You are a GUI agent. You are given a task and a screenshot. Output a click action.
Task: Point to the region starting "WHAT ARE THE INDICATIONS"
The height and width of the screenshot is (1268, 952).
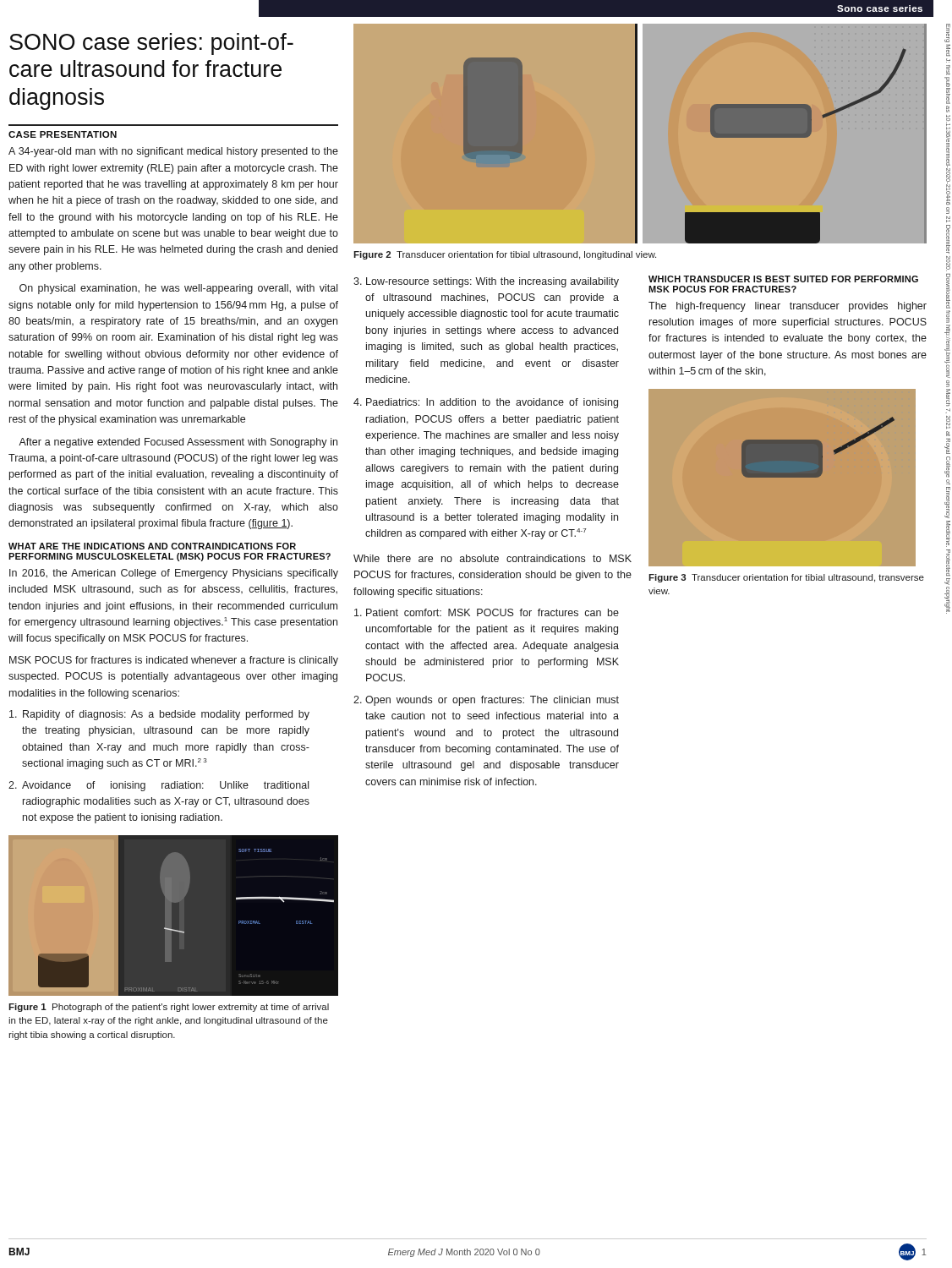click(x=170, y=551)
